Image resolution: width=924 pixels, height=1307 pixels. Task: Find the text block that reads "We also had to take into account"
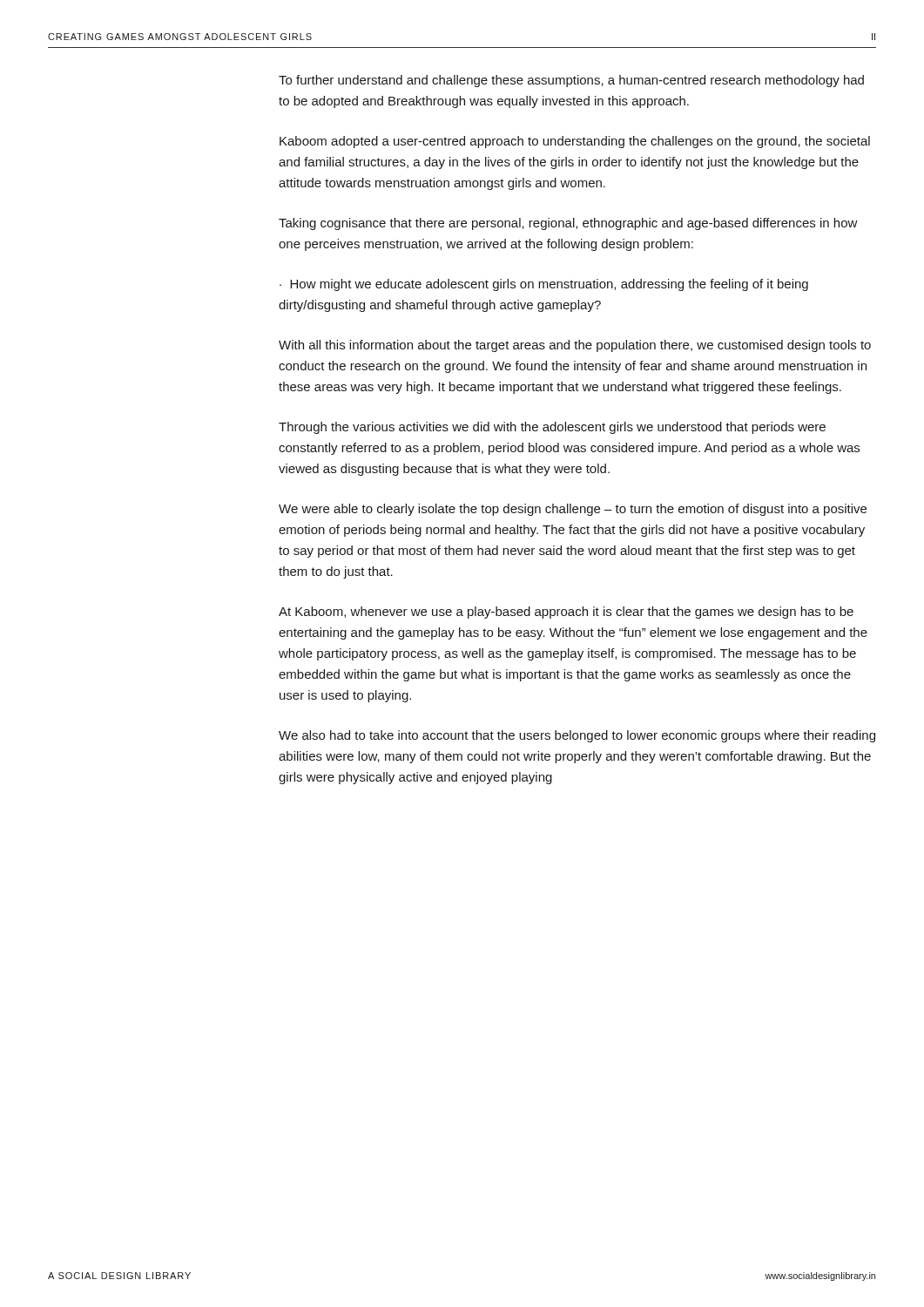tap(577, 756)
